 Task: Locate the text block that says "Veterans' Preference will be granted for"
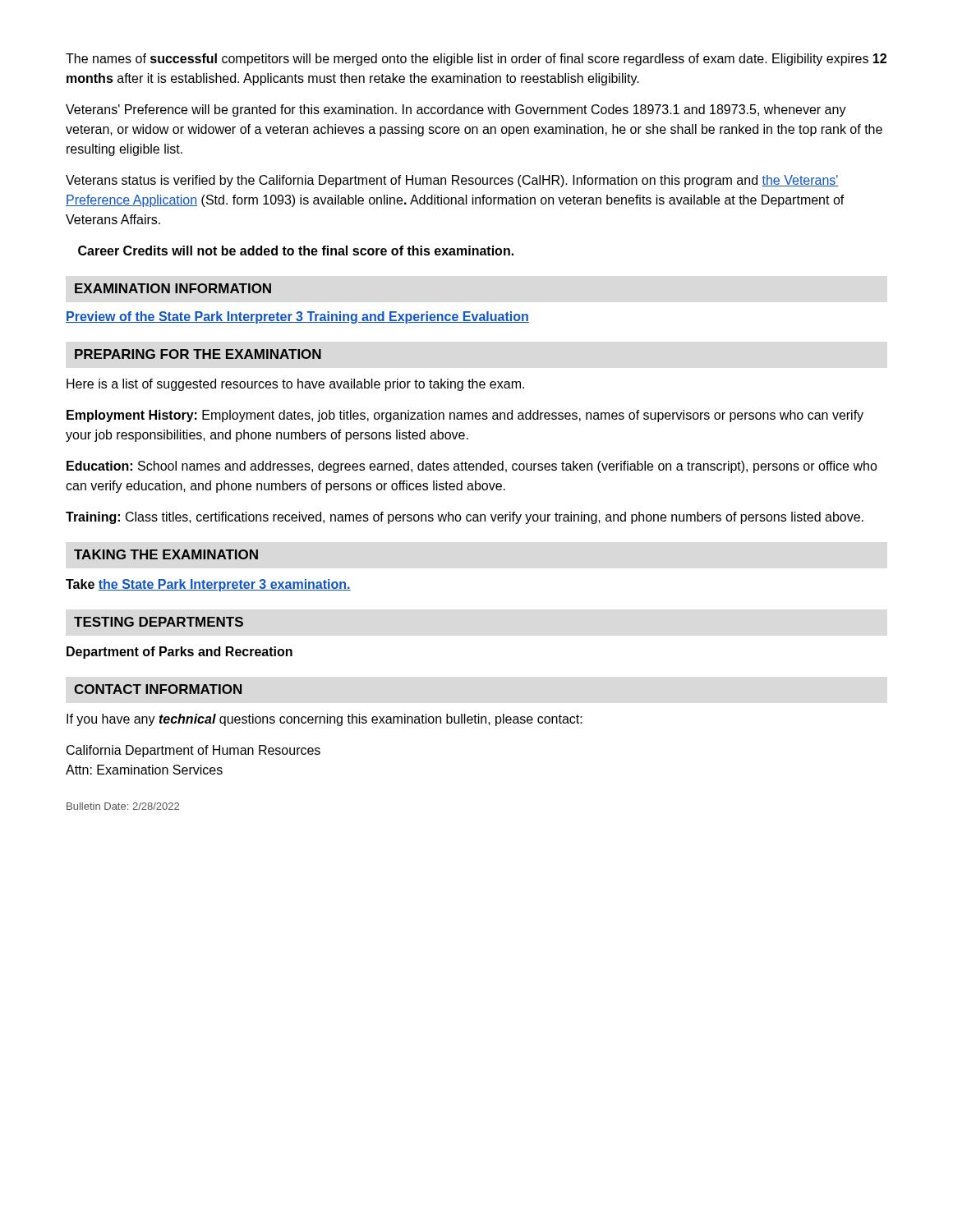click(x=474, y=129)
